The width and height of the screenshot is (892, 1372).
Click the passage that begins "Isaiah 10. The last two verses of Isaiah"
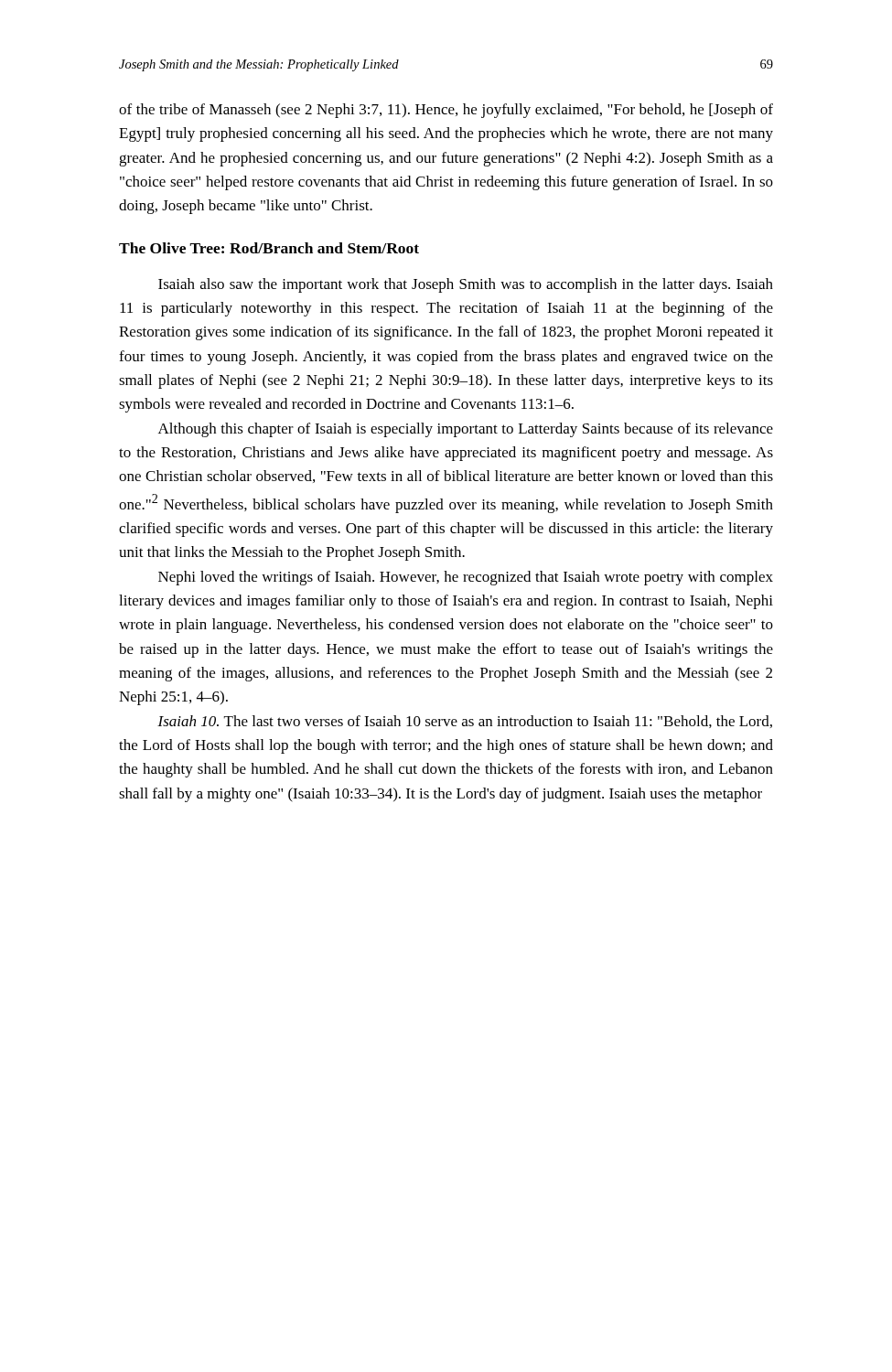pos(446,758)
